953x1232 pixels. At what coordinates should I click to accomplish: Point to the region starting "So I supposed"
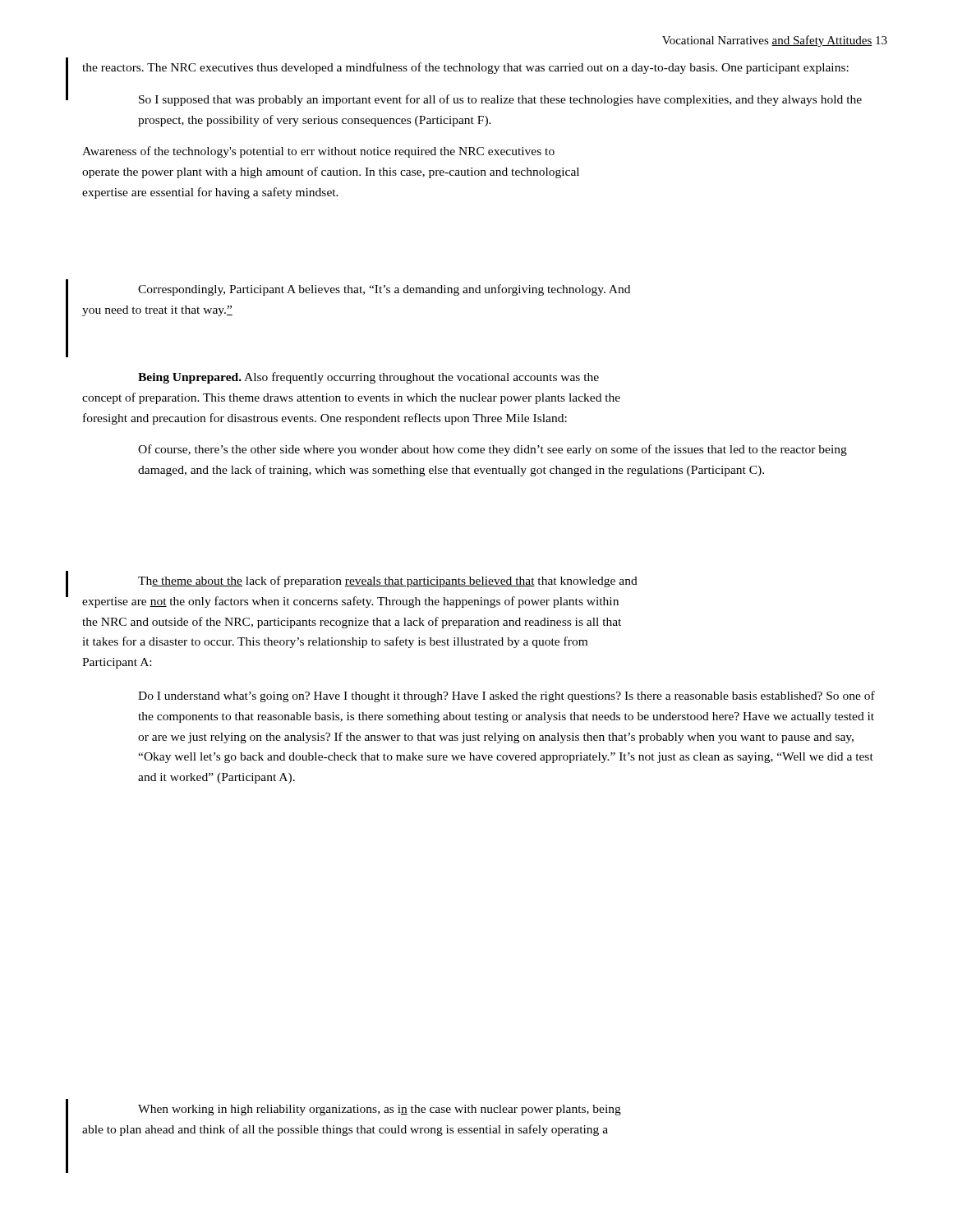500,109
